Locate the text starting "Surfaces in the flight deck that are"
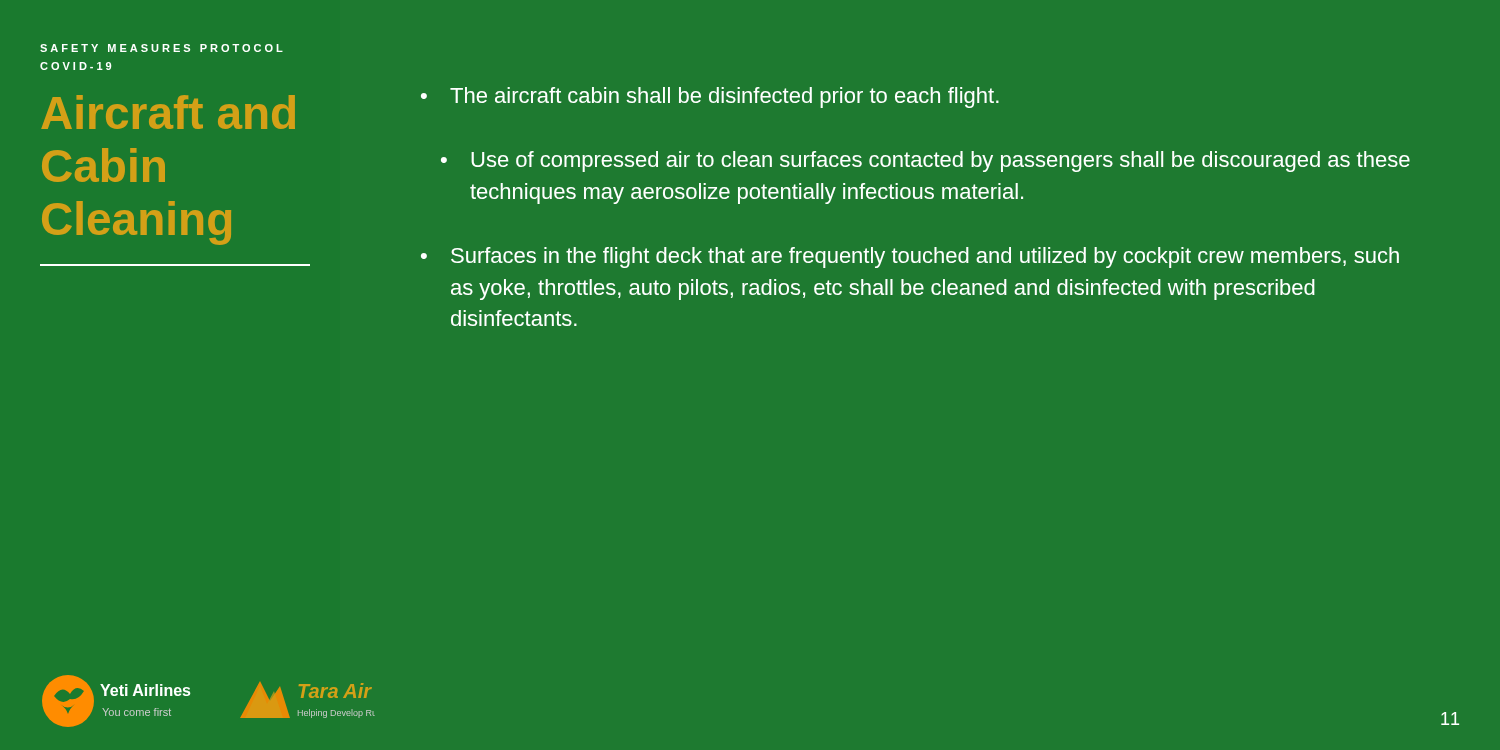Viewport: 1500px width, 750px height. (x=925, y=287)
